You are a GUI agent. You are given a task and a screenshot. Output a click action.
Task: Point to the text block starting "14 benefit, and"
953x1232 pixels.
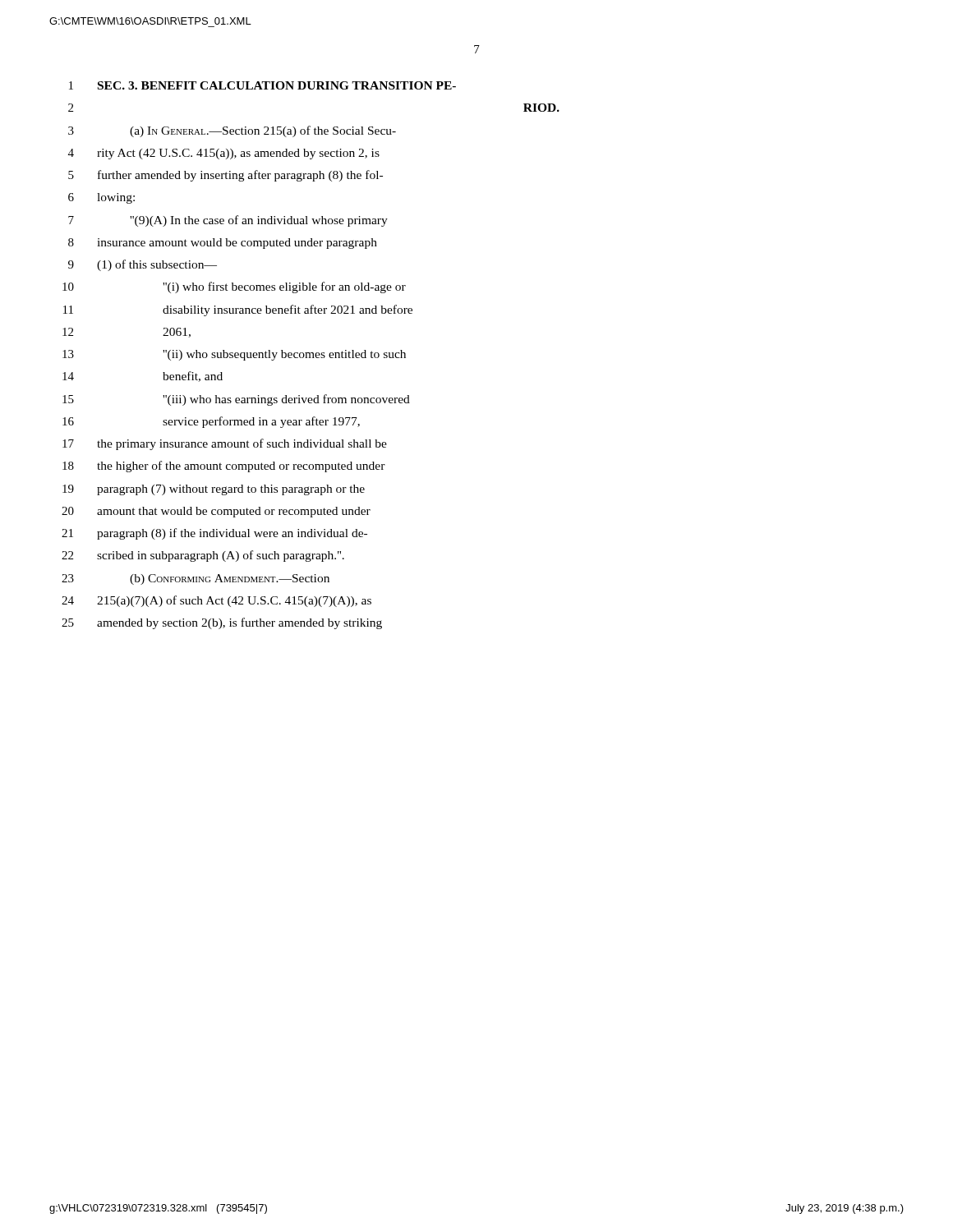point(72,377)
